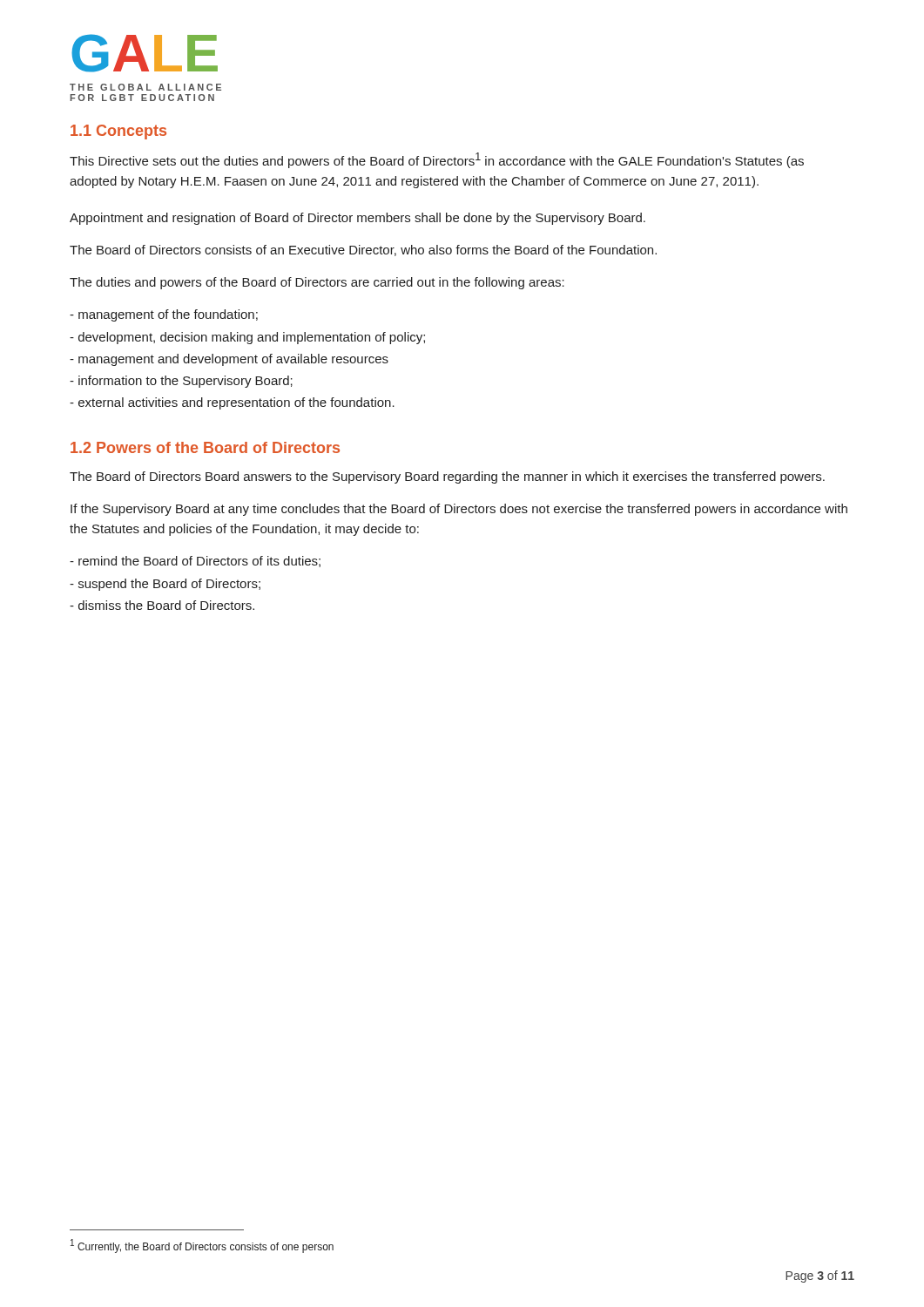Select the section header that says "1.1 Concepts"
This screenshot has width=924, height=1307.
tap(118, 131)
